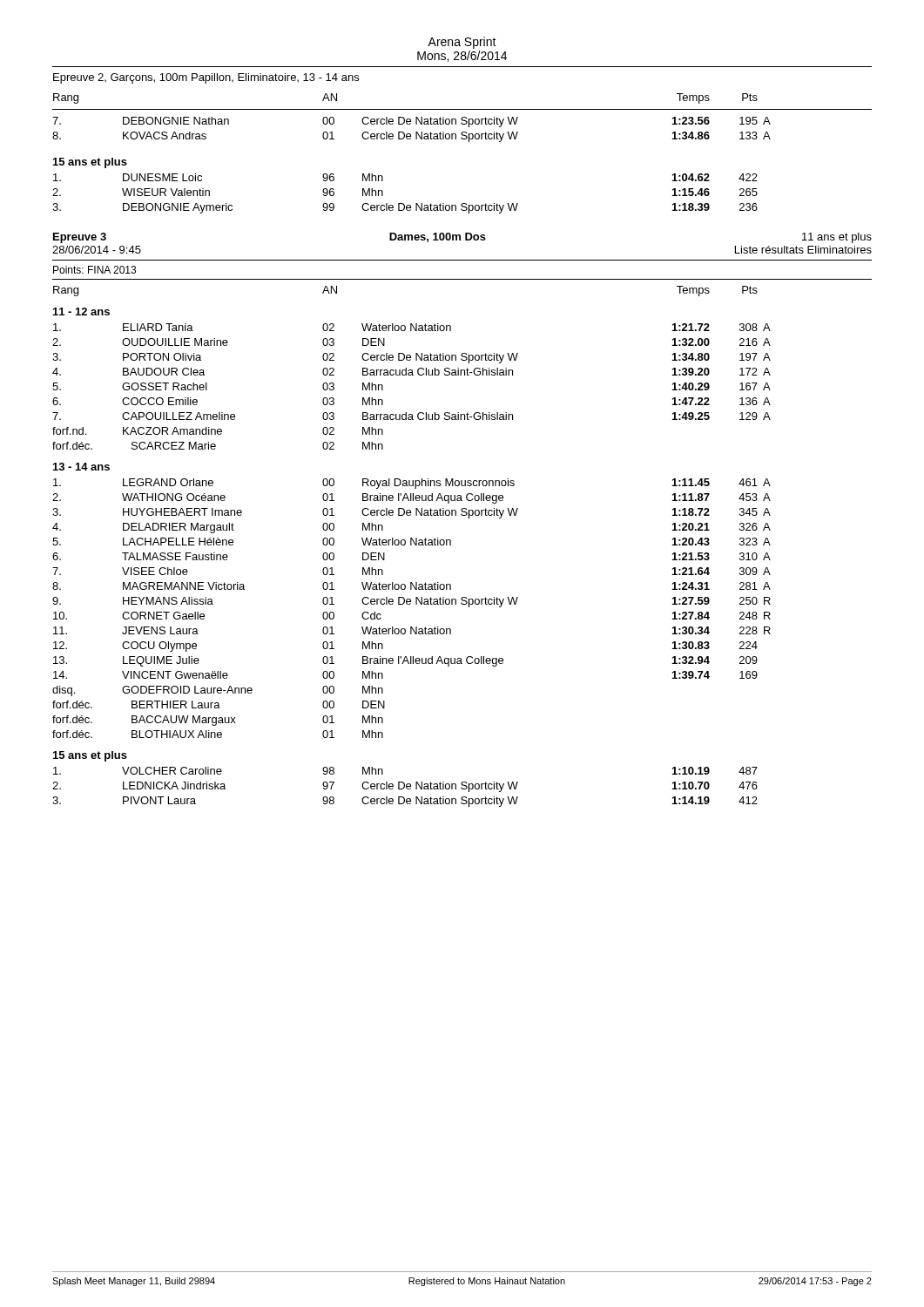
Task: Locate the element starting "Epreuve 3 28/06/2014"
Action: click(462, 243)
